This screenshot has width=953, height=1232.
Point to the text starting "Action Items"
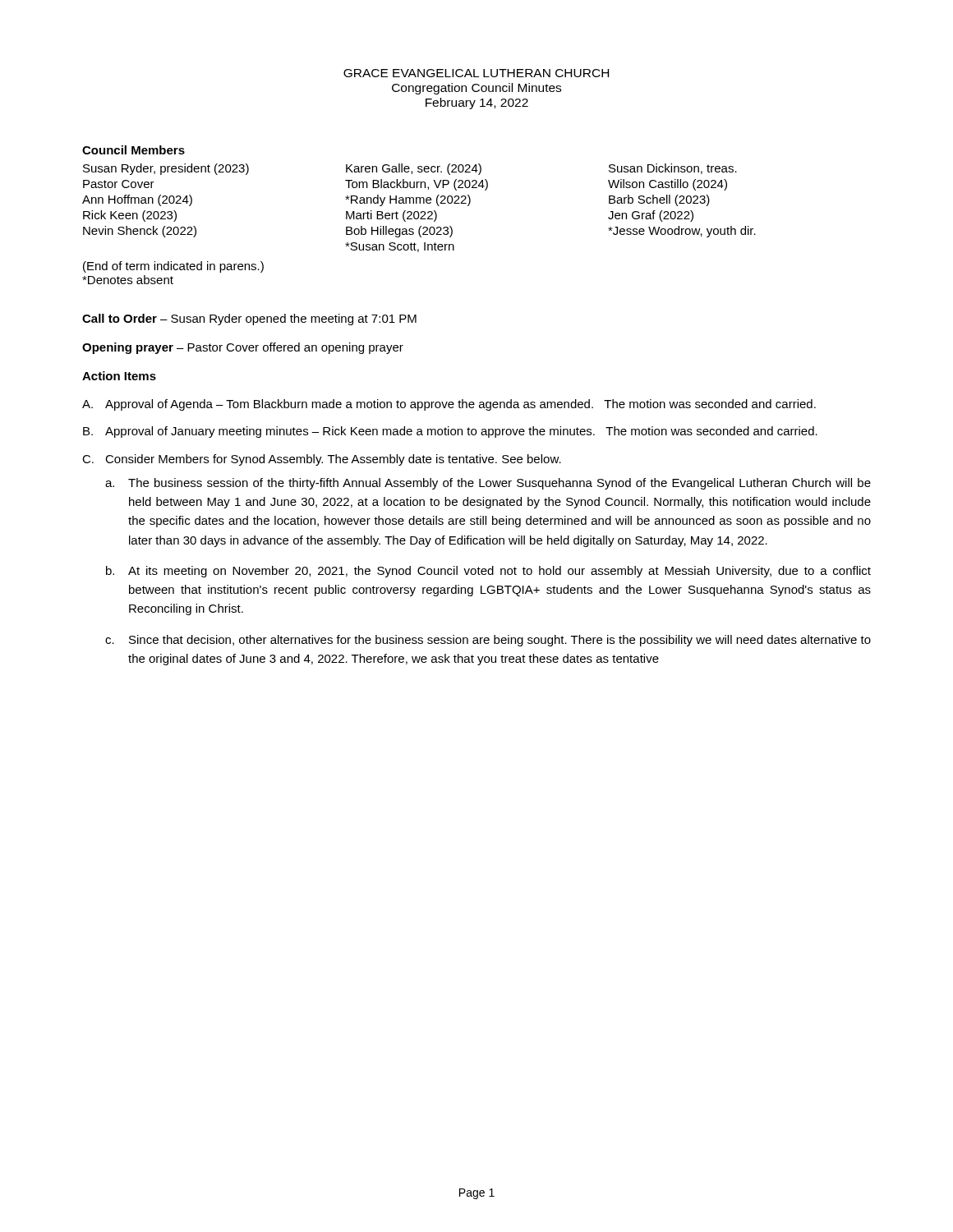[119, 376]
